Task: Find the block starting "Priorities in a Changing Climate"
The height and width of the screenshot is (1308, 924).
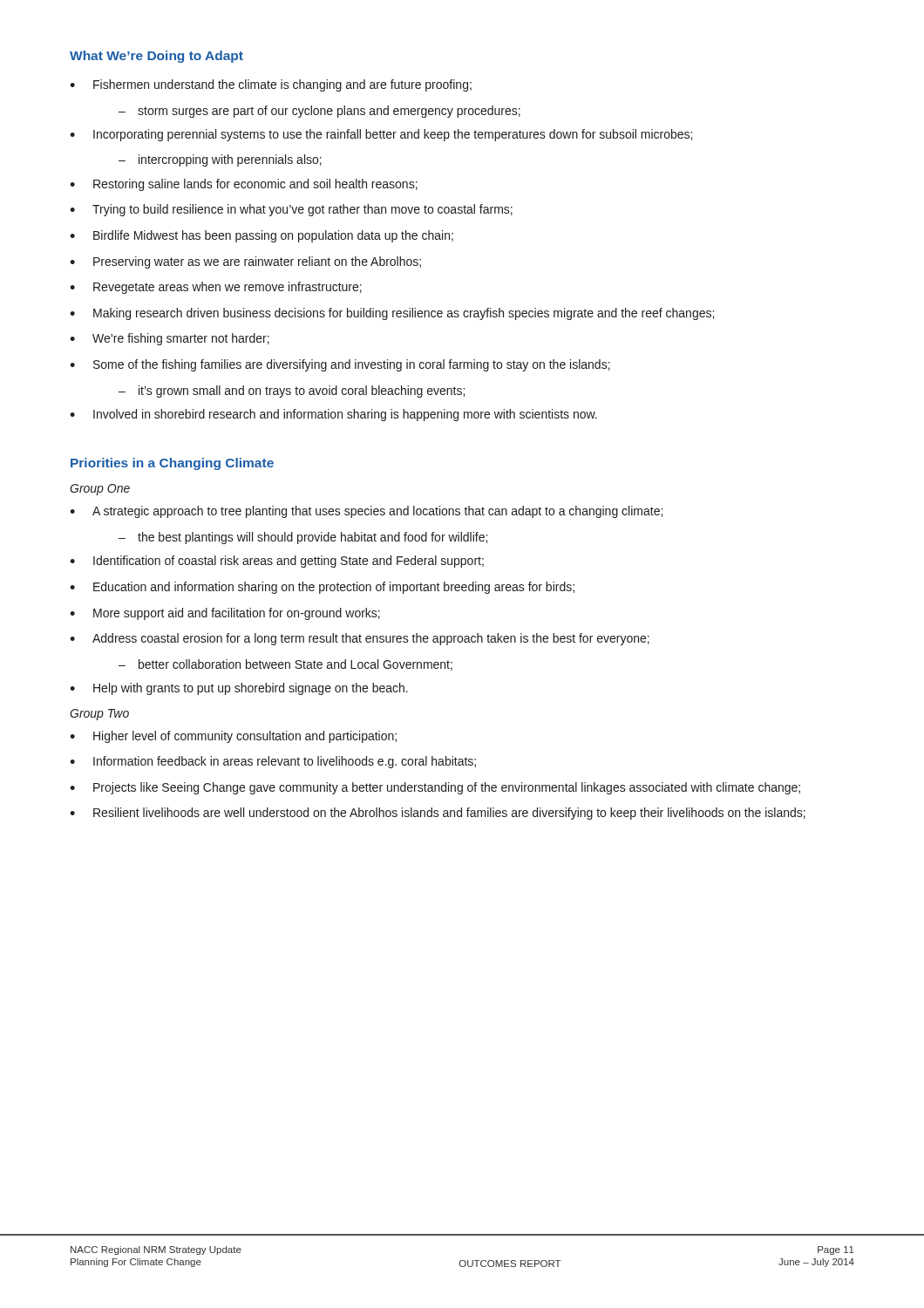Action: click(172, 463)
